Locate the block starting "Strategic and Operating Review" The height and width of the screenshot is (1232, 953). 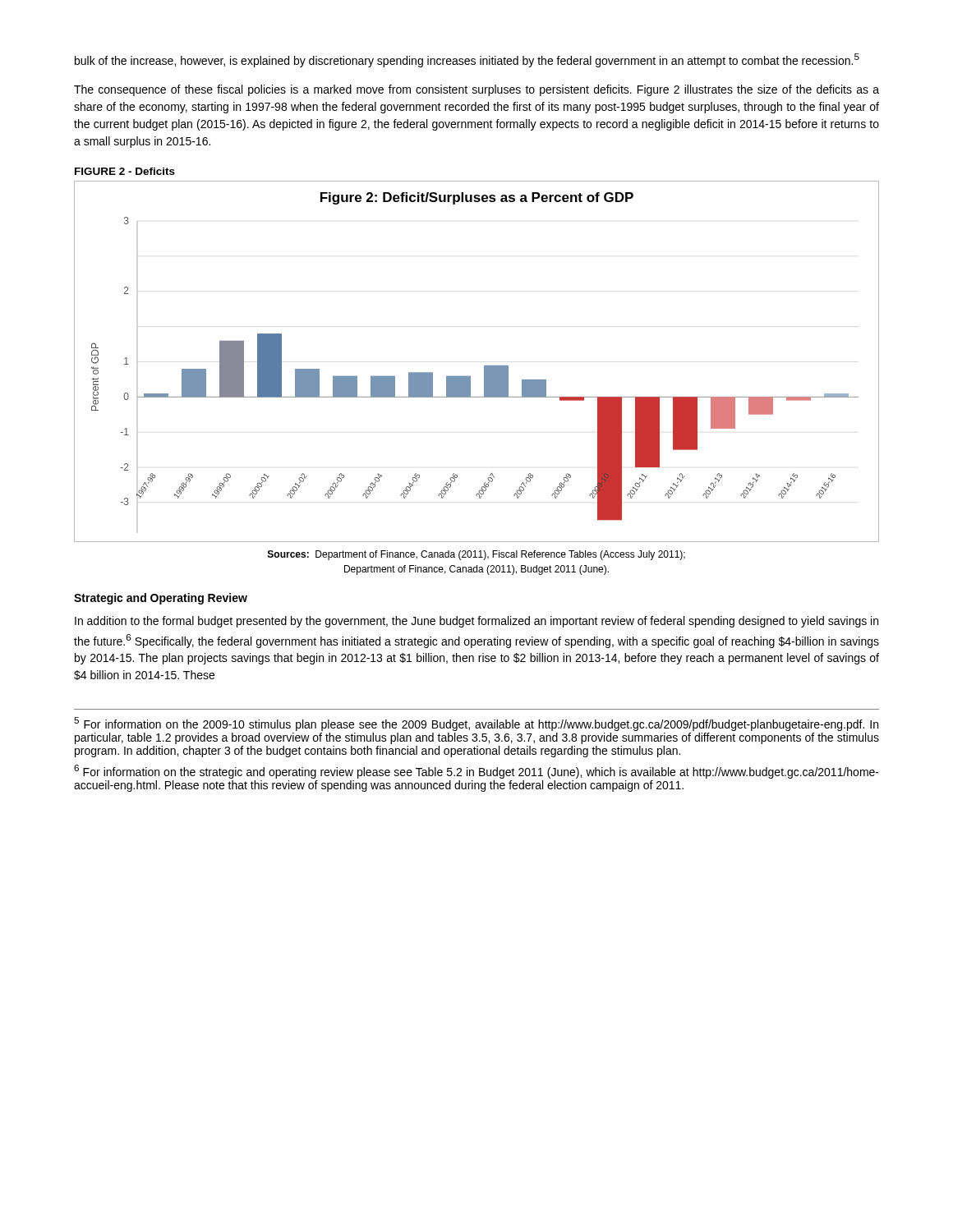click(161, 598)
